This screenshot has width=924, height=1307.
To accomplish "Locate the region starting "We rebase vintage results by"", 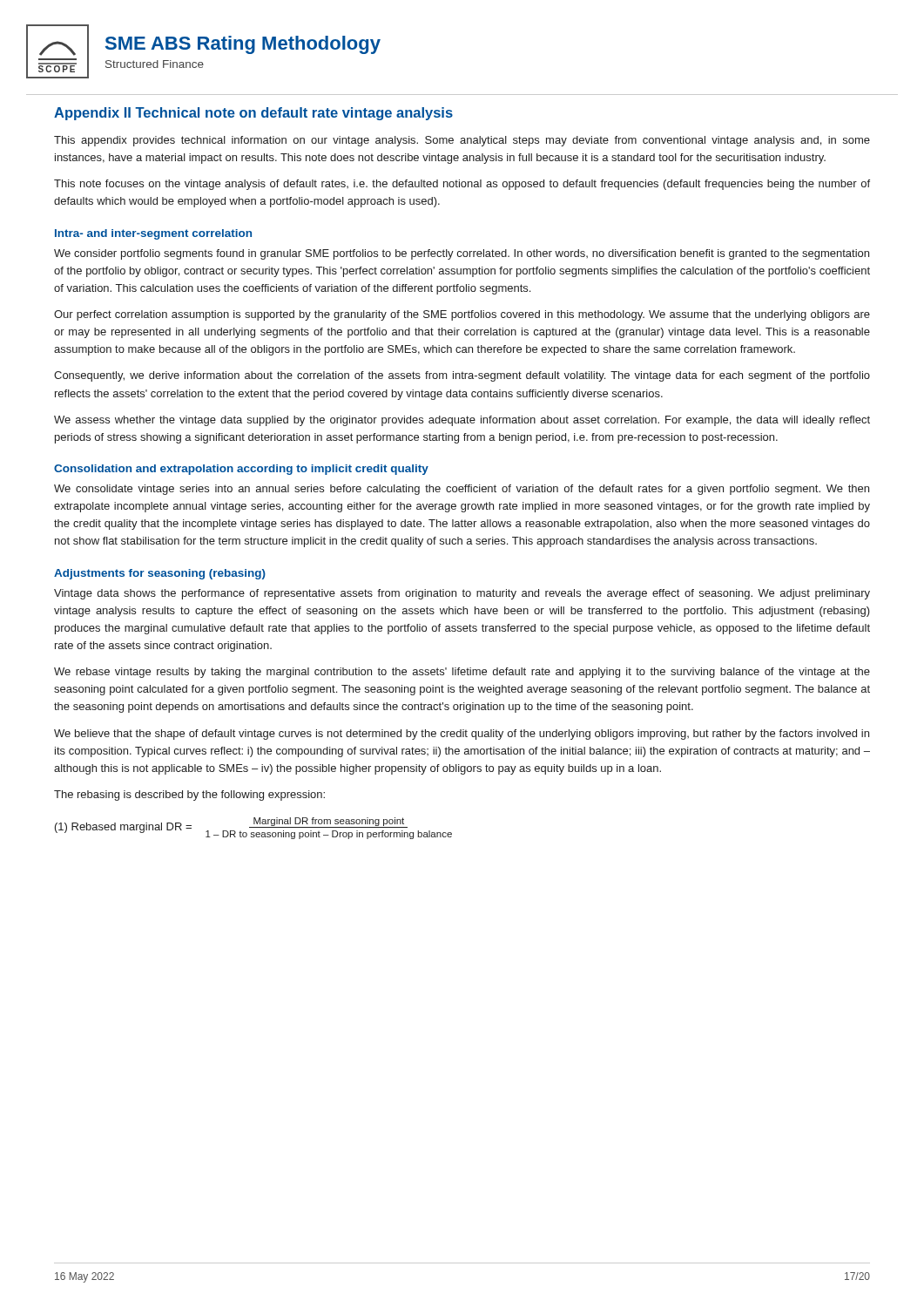I will (x=462, y=689).
